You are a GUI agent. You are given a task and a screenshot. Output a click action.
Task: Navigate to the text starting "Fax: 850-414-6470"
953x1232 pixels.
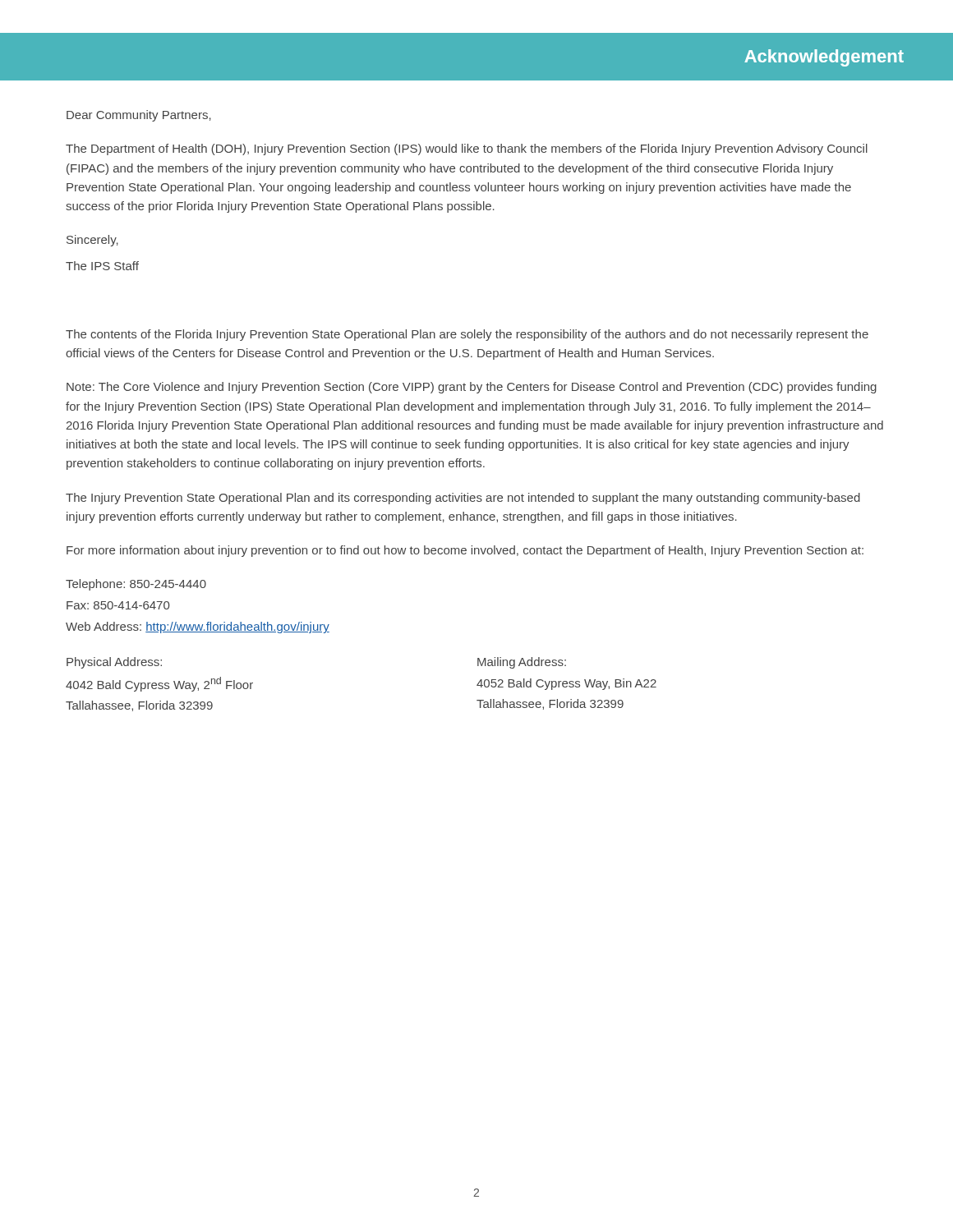pos(118,605)
